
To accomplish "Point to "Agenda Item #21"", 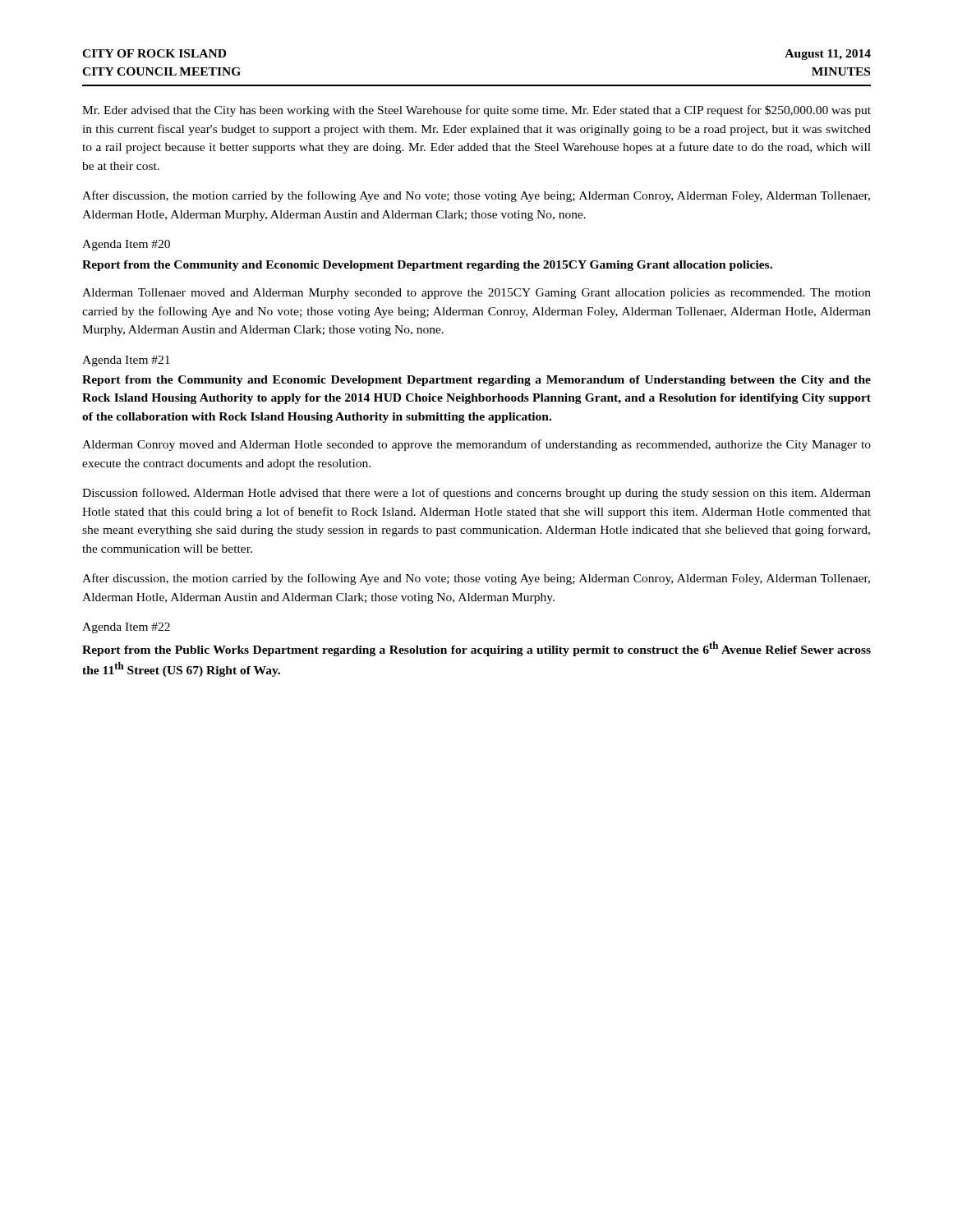I will click(126, 359).
